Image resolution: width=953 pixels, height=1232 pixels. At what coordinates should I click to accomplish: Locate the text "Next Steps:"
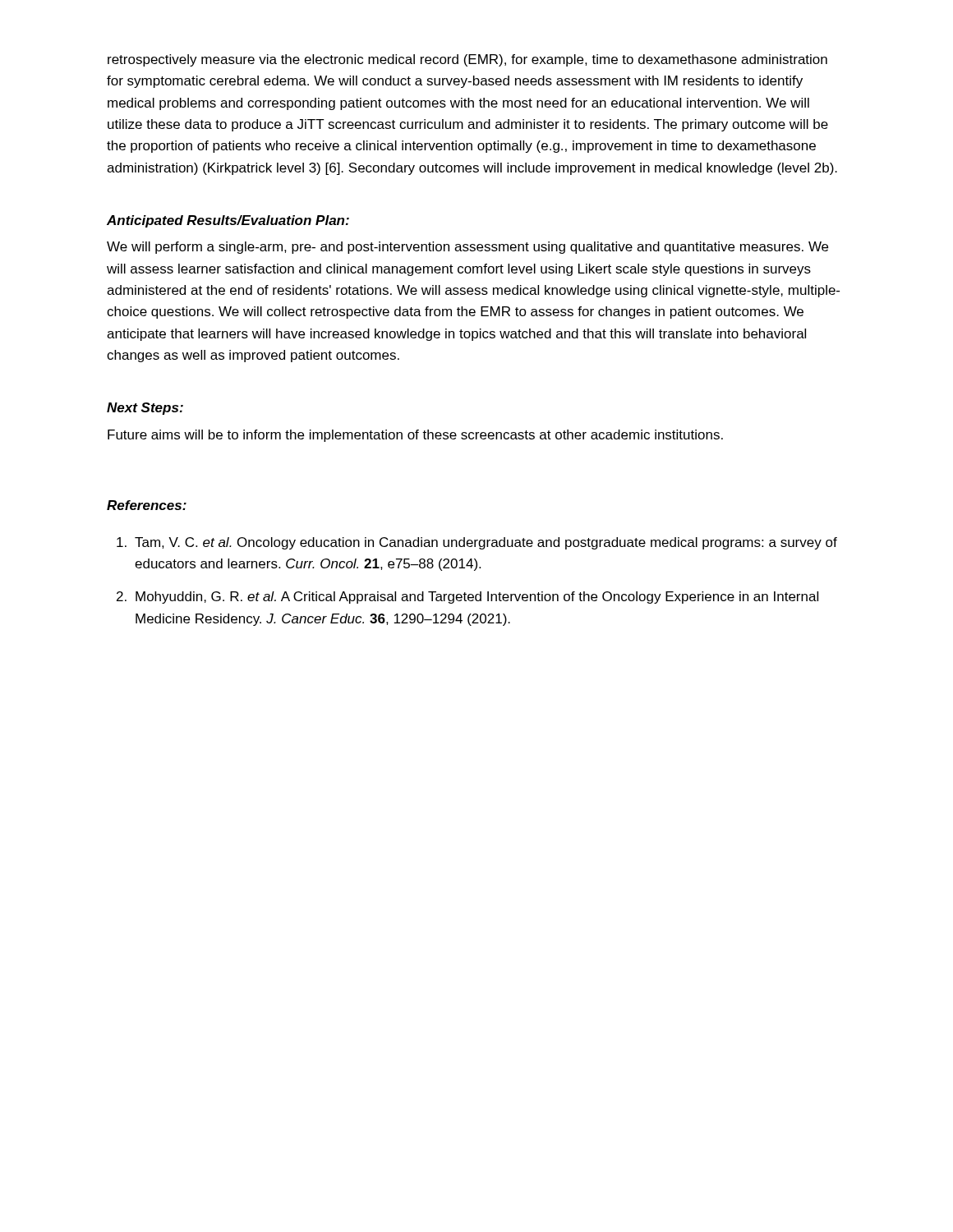coord(145,408)
